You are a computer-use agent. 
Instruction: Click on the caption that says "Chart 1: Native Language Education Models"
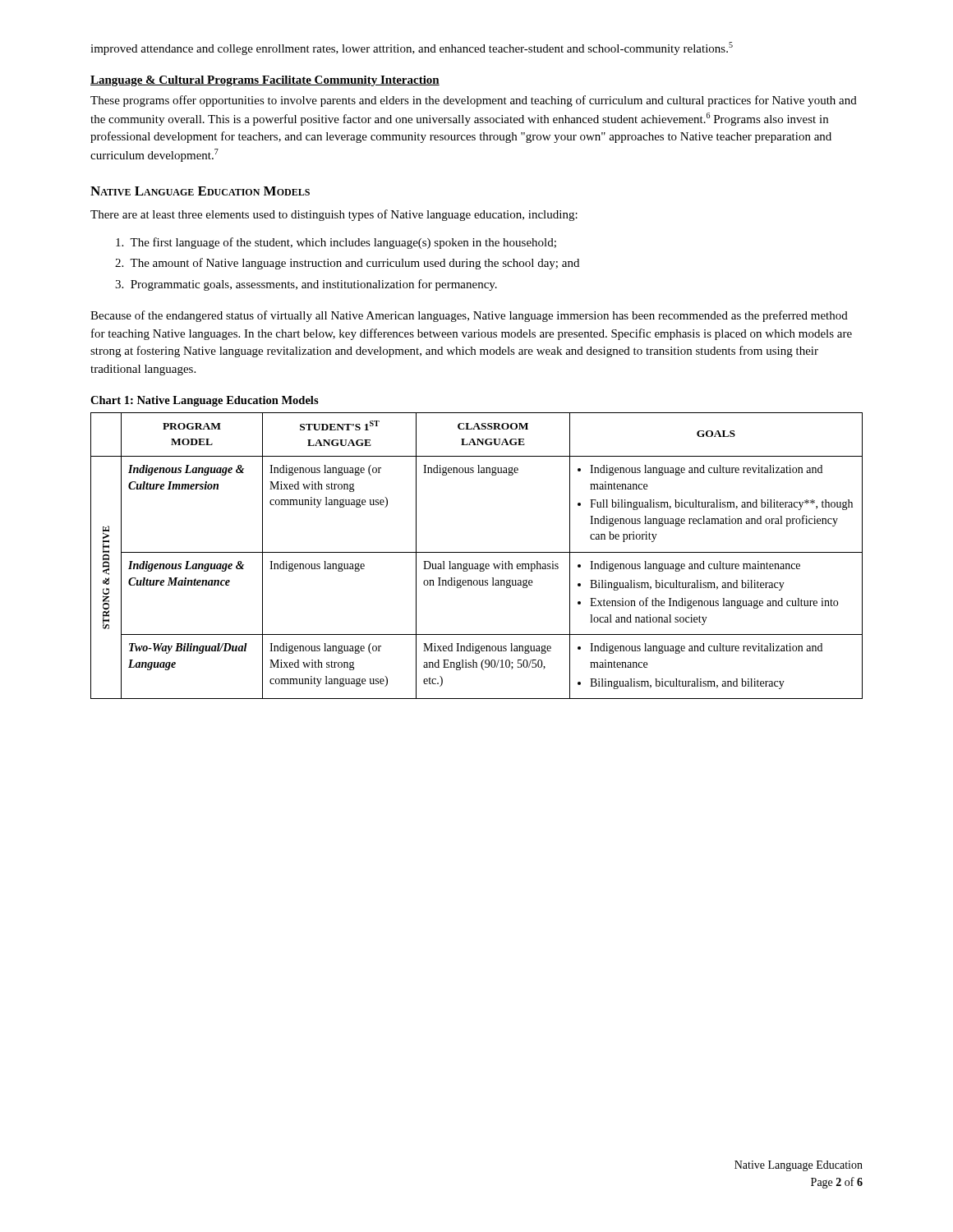pos(204,400)
